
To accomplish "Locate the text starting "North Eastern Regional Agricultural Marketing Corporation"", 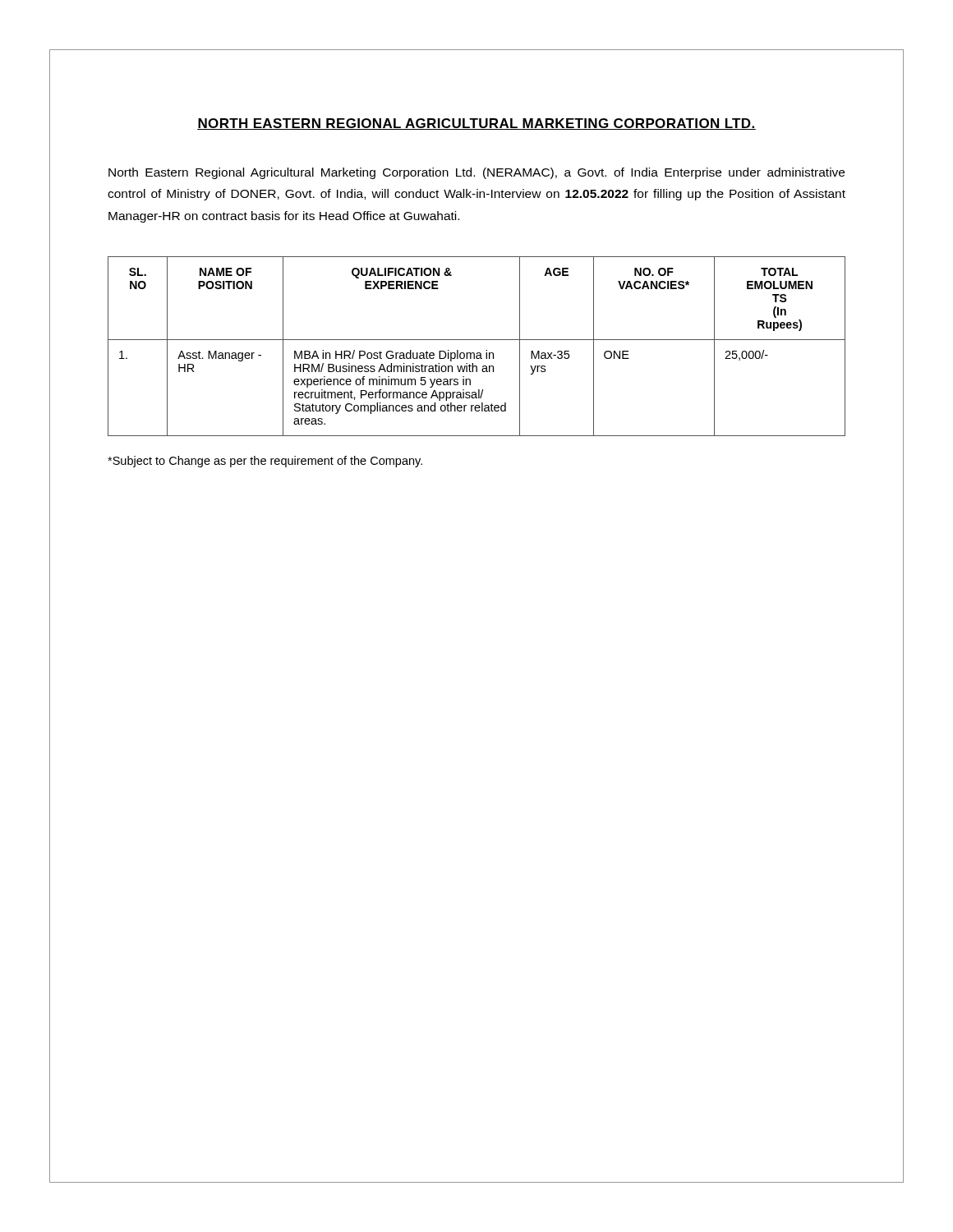I will pos(476,194).
